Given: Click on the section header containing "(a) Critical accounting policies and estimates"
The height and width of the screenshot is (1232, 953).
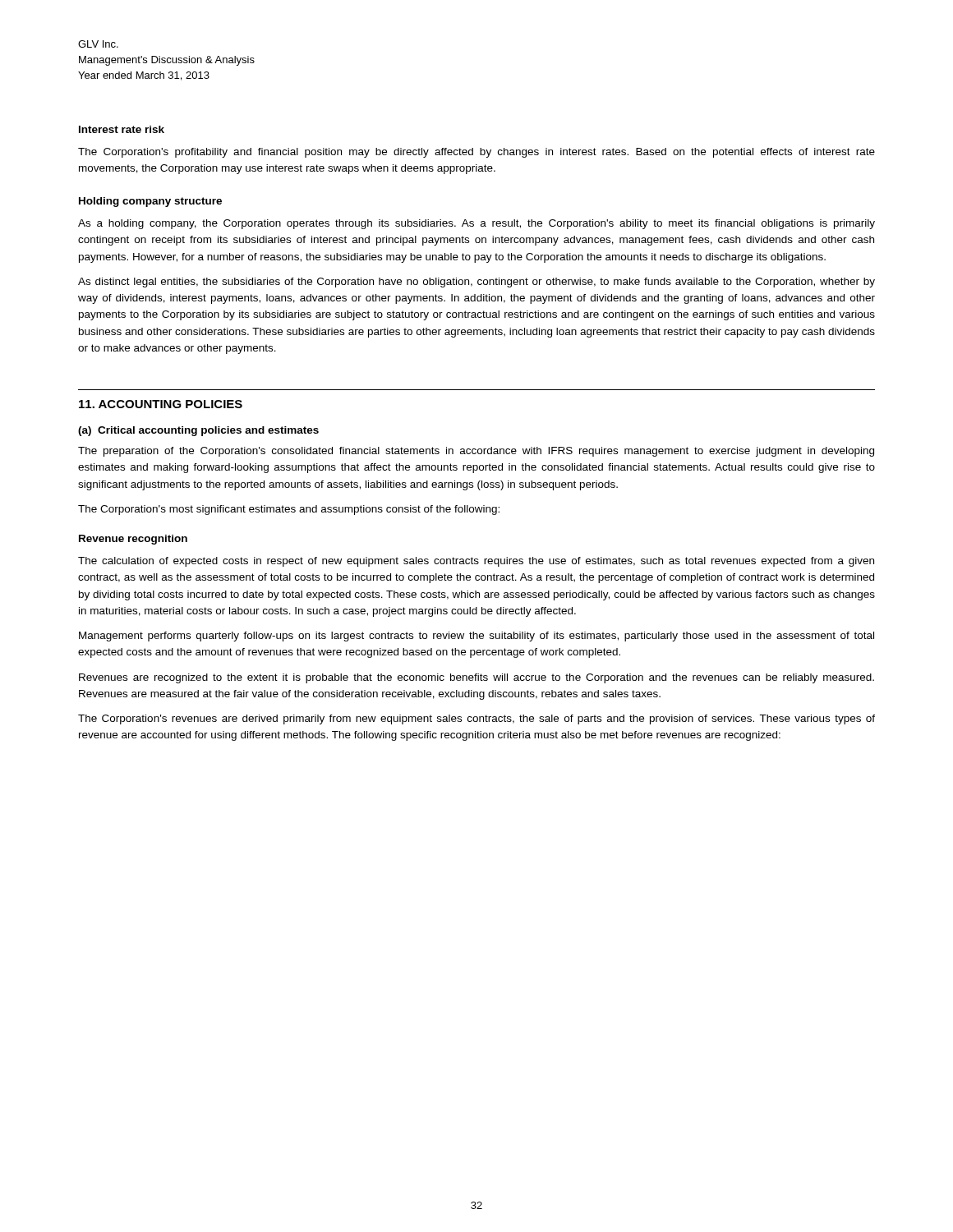Looking at the screenshot, I should (x=199, y=430).
